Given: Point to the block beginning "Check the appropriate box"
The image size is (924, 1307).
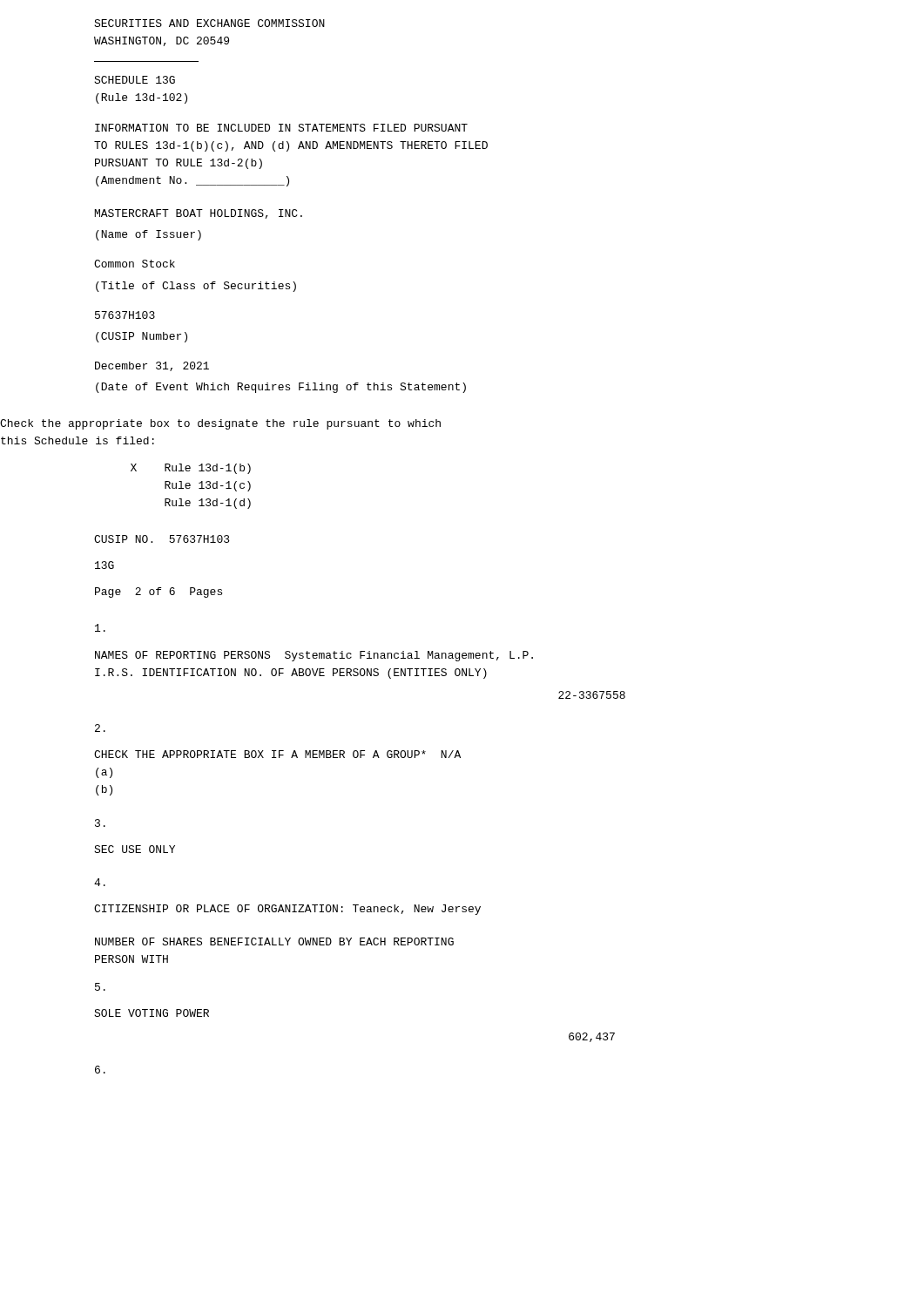Looking at the screenshot, I should pyautogui.click(x=379, y=433).
